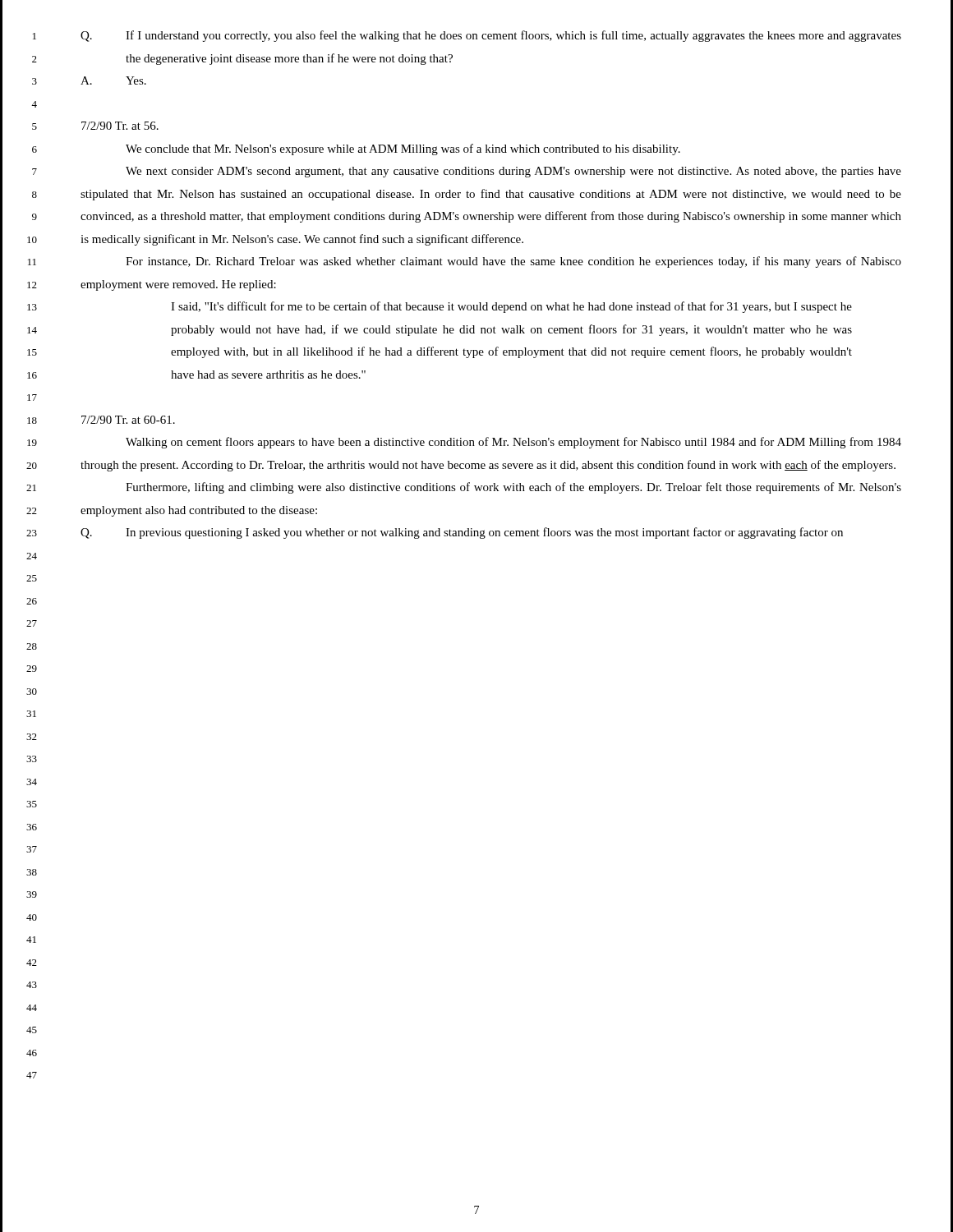Click on the passage starting "We next consider ADM's second argument, that any"
953x1232 pixels.
(x=491, y=205)
